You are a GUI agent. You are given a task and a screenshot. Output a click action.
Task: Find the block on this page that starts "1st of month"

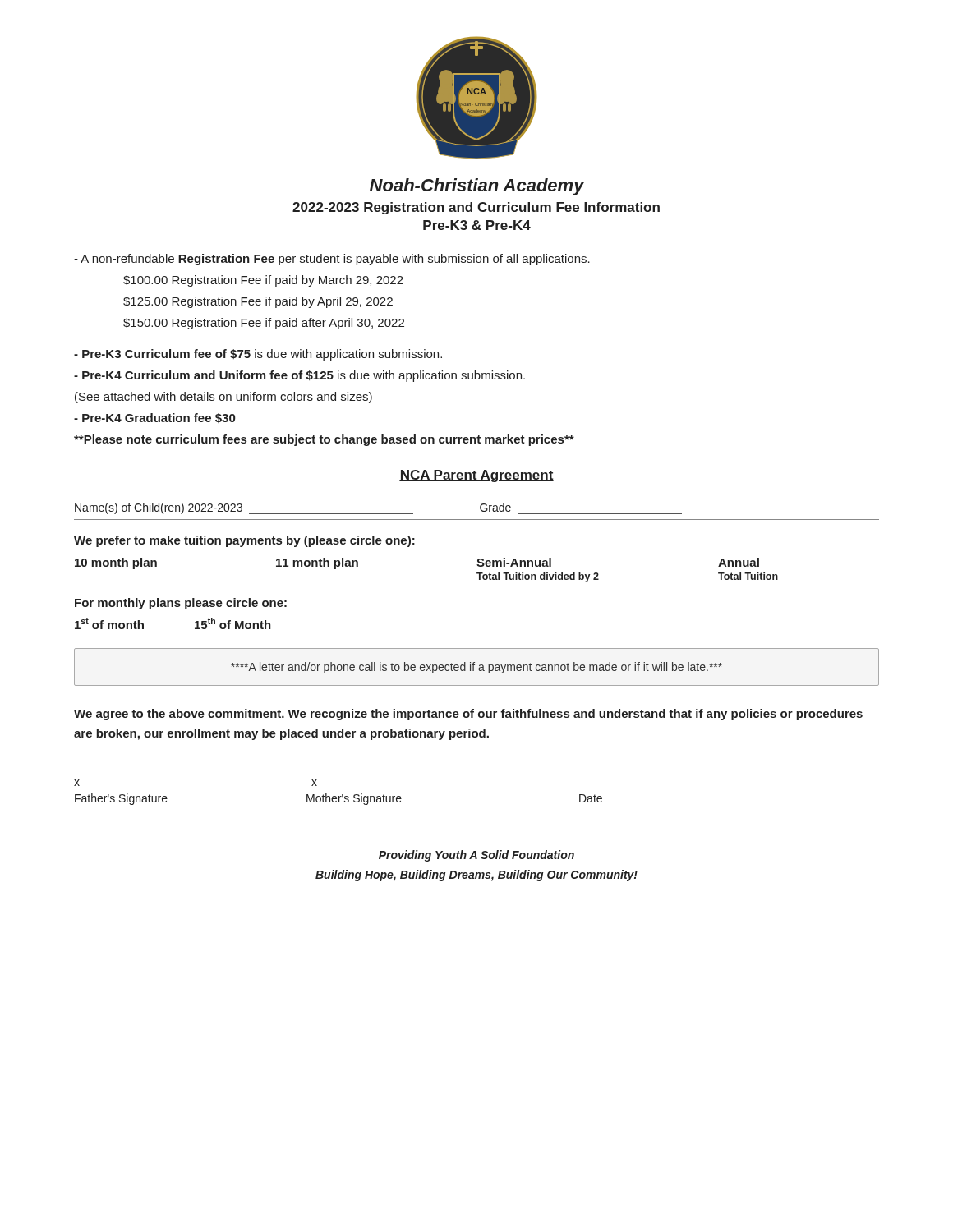pyautogui.click(x=112, y=623)
